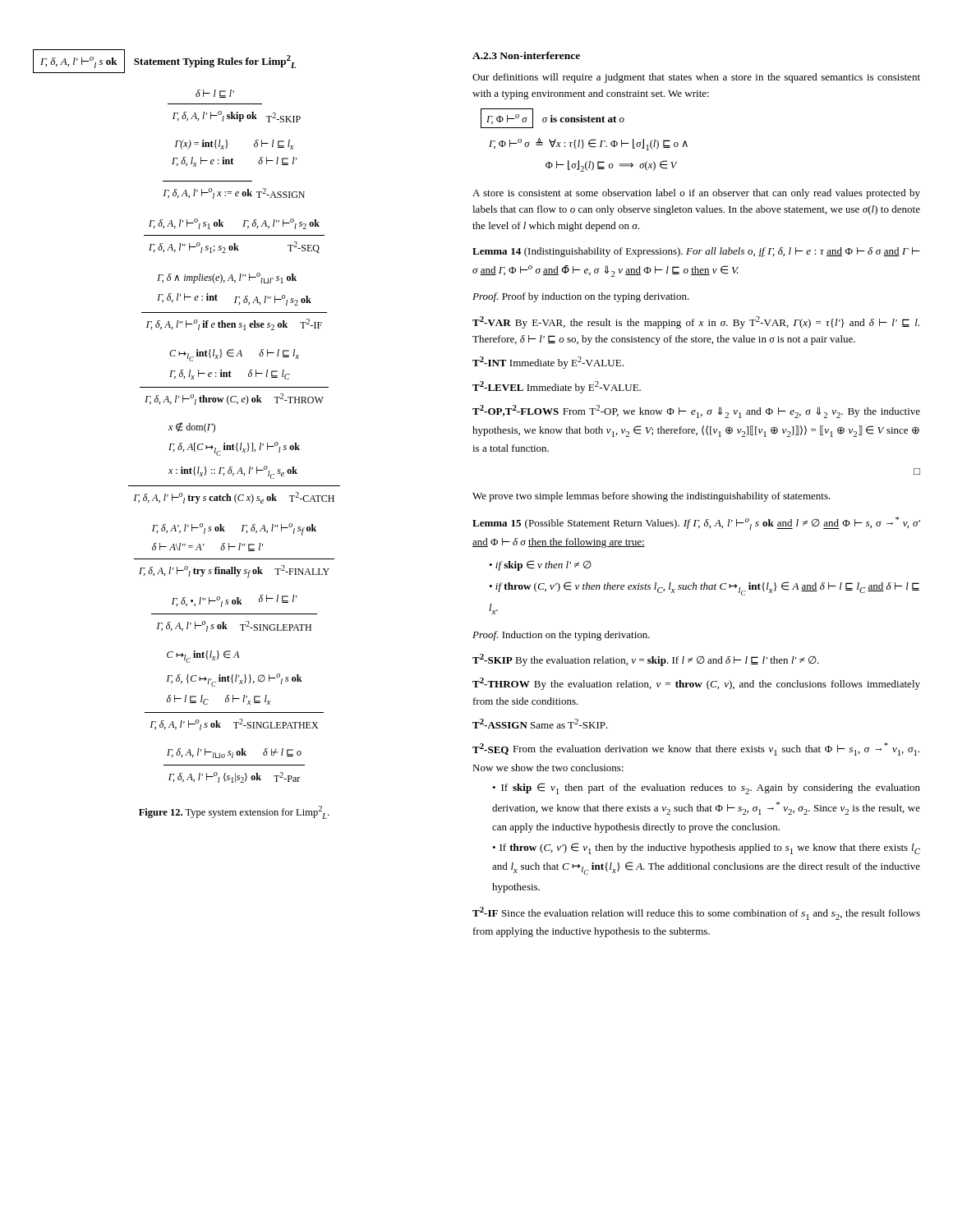Image resolution: width=953 pixels, height=1232 pixels.
Task: Find the list item that reads "• If throw (C,"
Action: (x=706, y=867)
